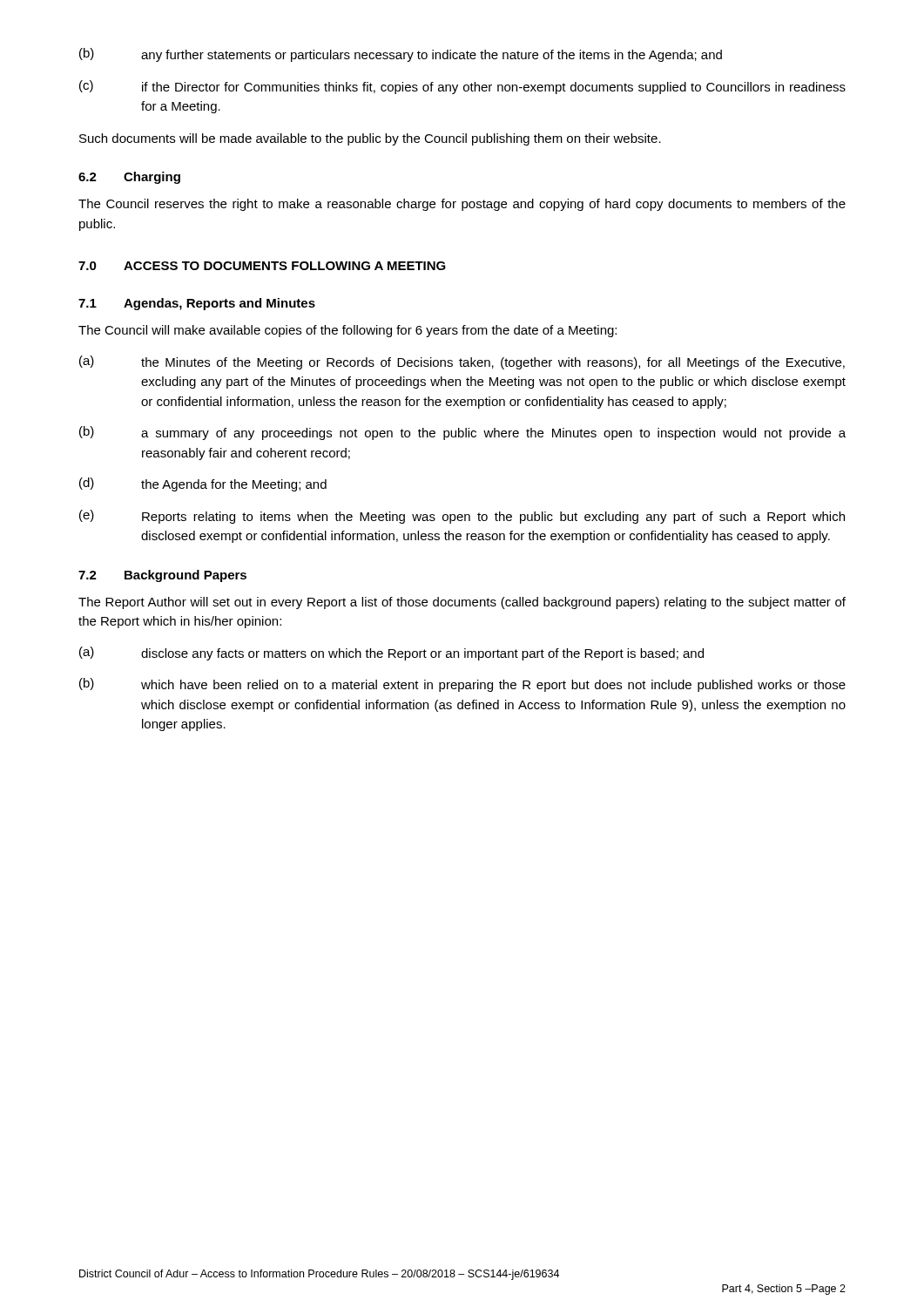Image resolution: width=924 pixels, height=1307 pixels.
Task: Navigate to the text block starting "7.0ACCESS TO DOCUMENTS"
Action: point(262,265)
